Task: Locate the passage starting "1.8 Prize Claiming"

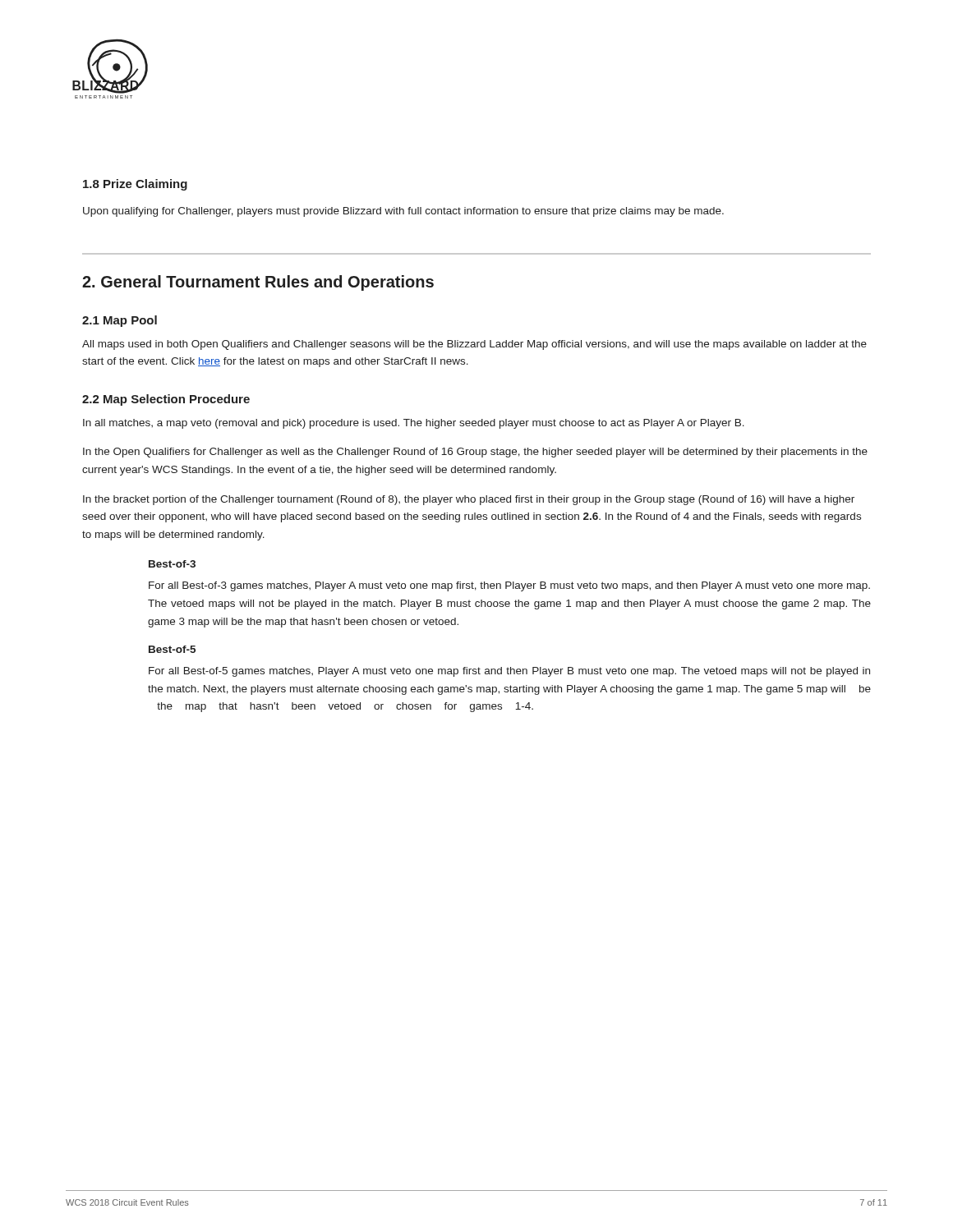Action: (135, 184)
